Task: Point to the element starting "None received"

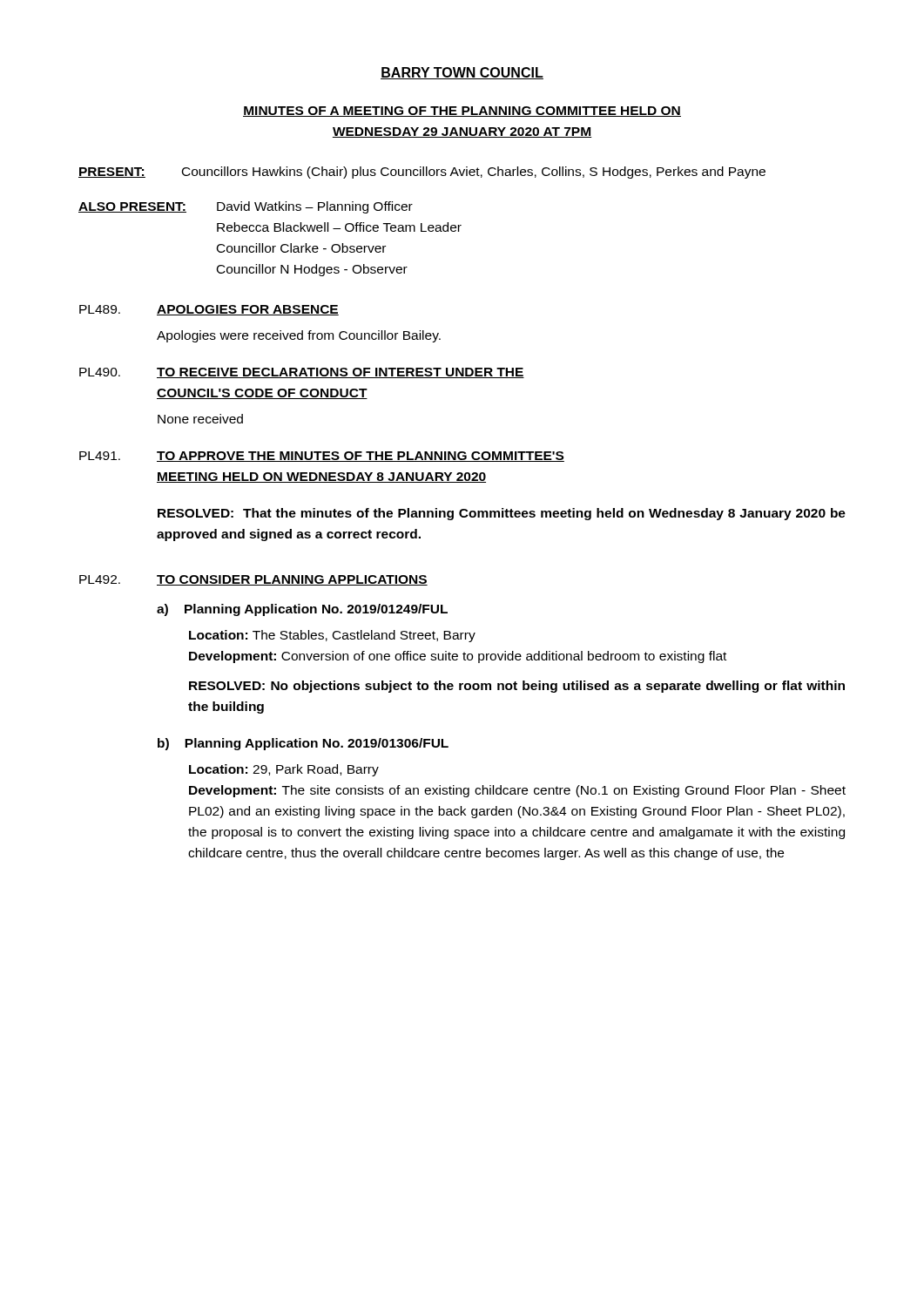Action: point(200,419)
